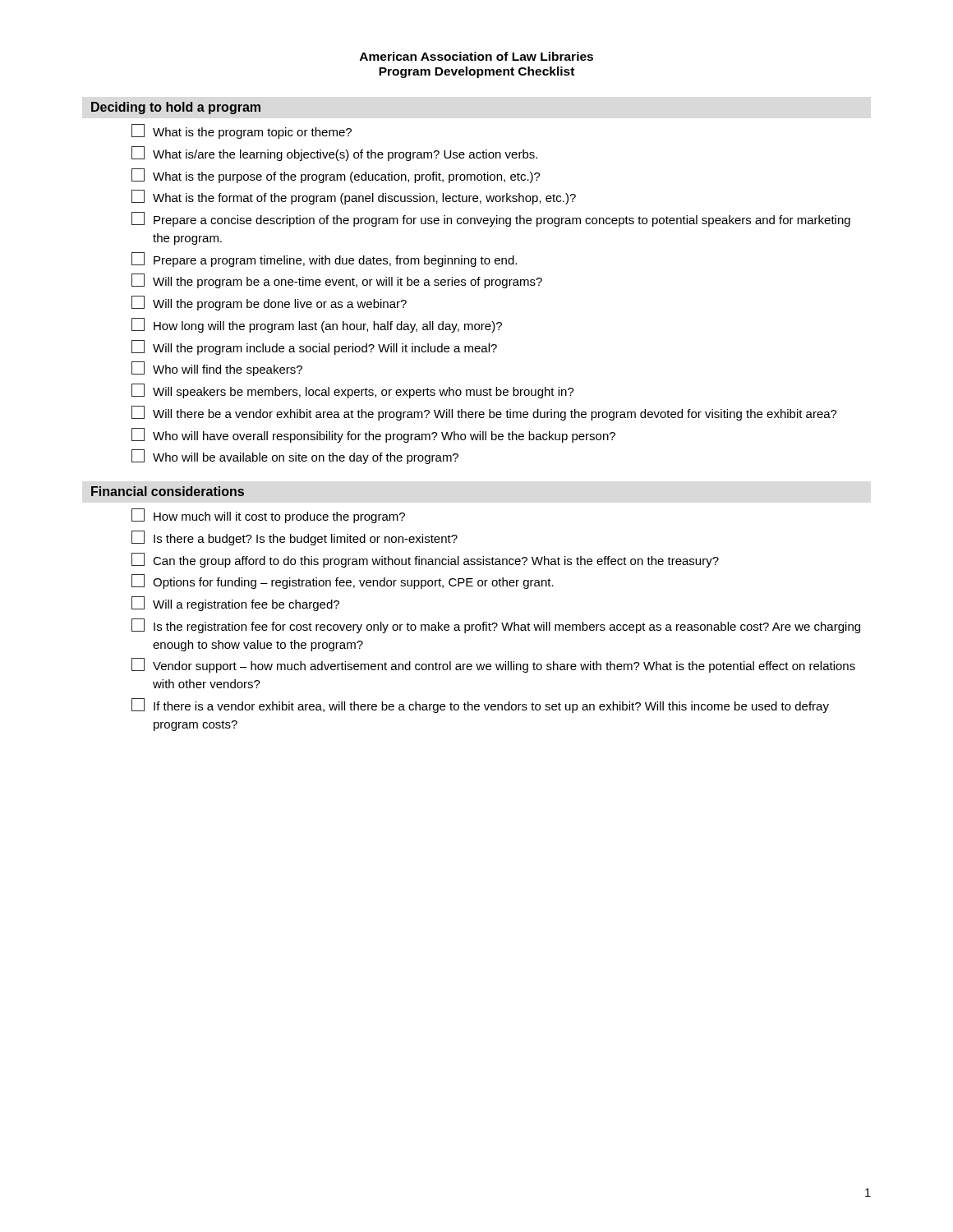Locate the text "Financial considerations"

pyautogui.click(x=167, y=492)
